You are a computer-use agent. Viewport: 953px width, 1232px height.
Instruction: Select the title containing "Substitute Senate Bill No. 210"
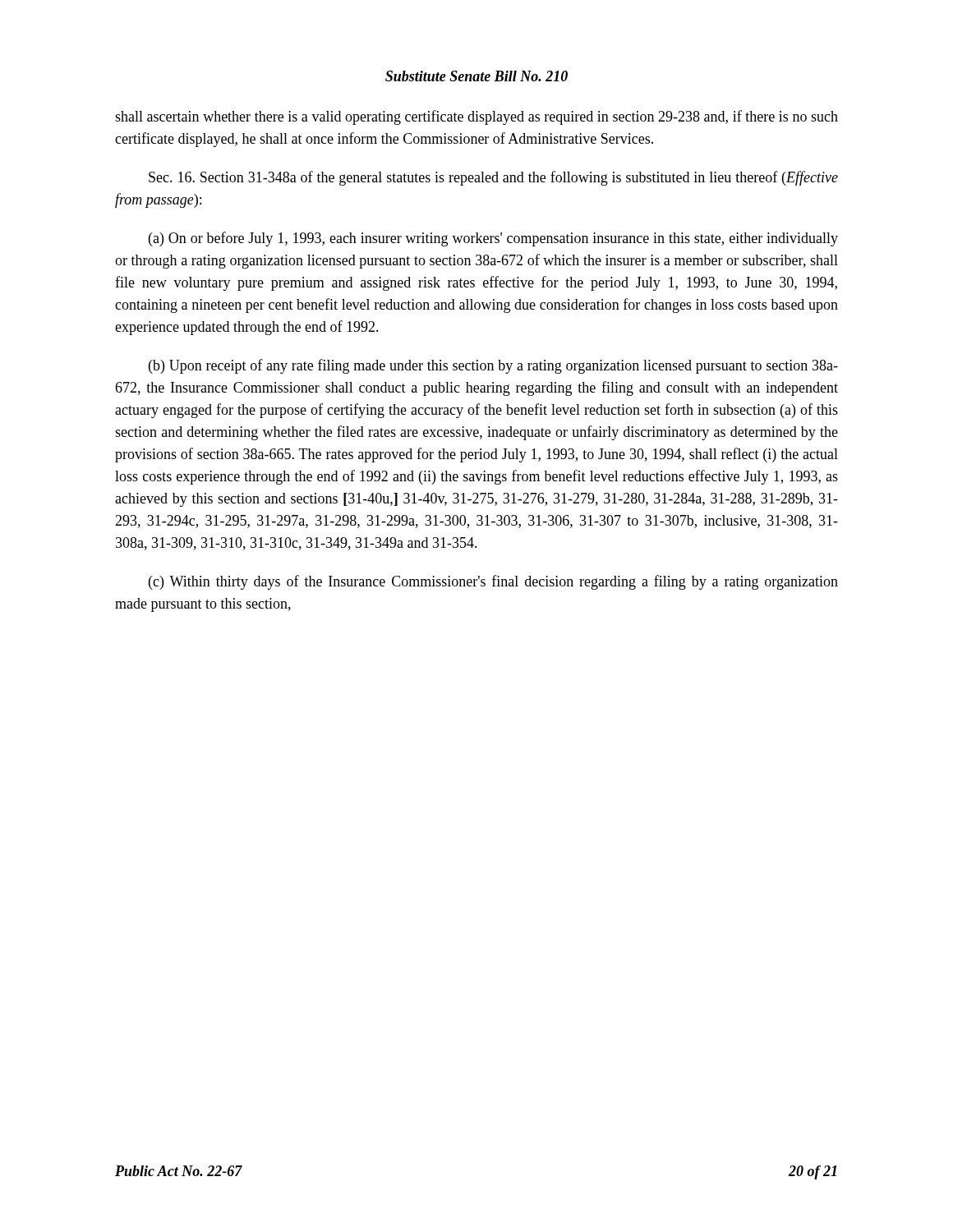[x=476, y=76]
